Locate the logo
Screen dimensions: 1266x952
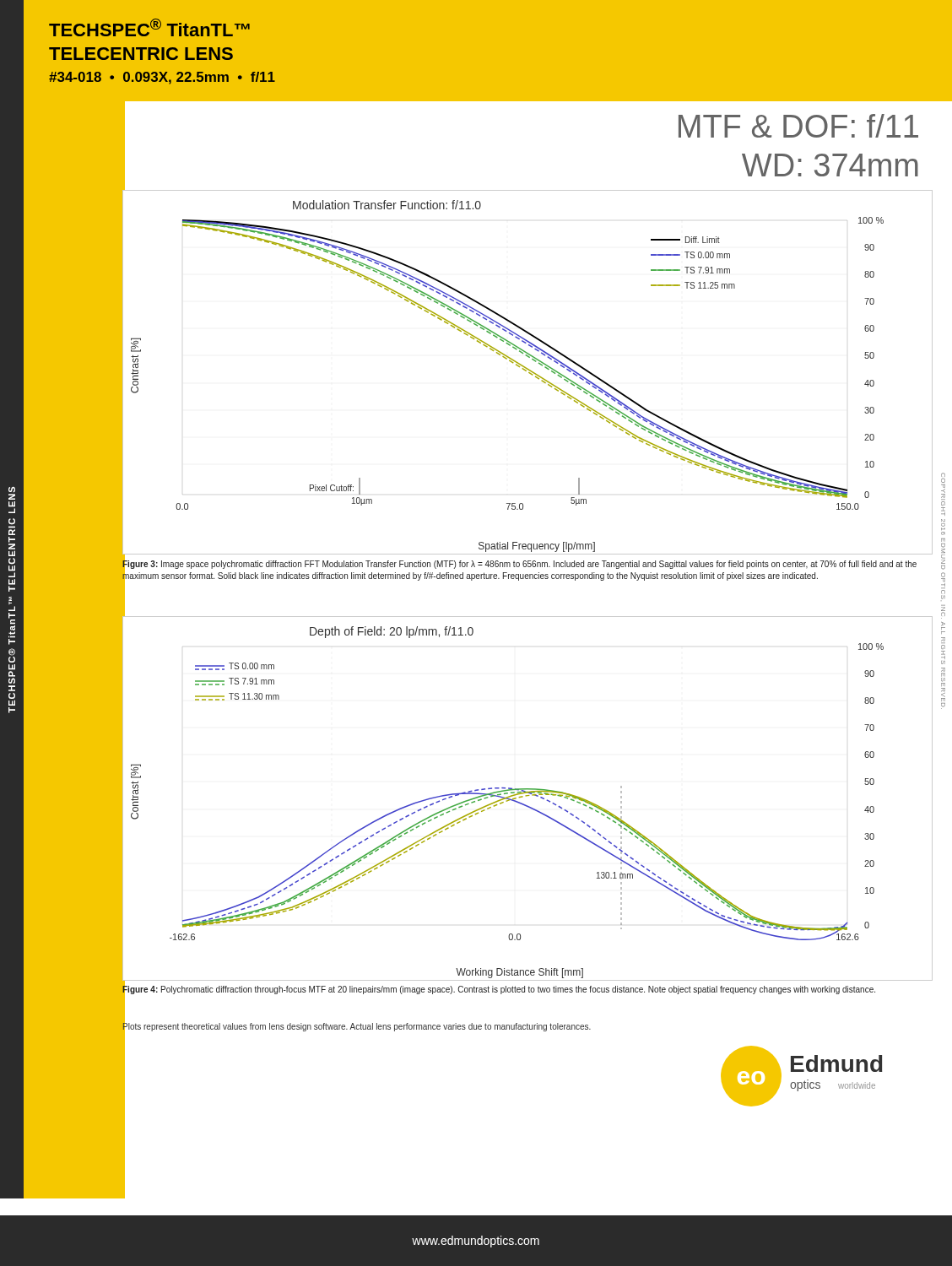click(x=817, y=1076)
